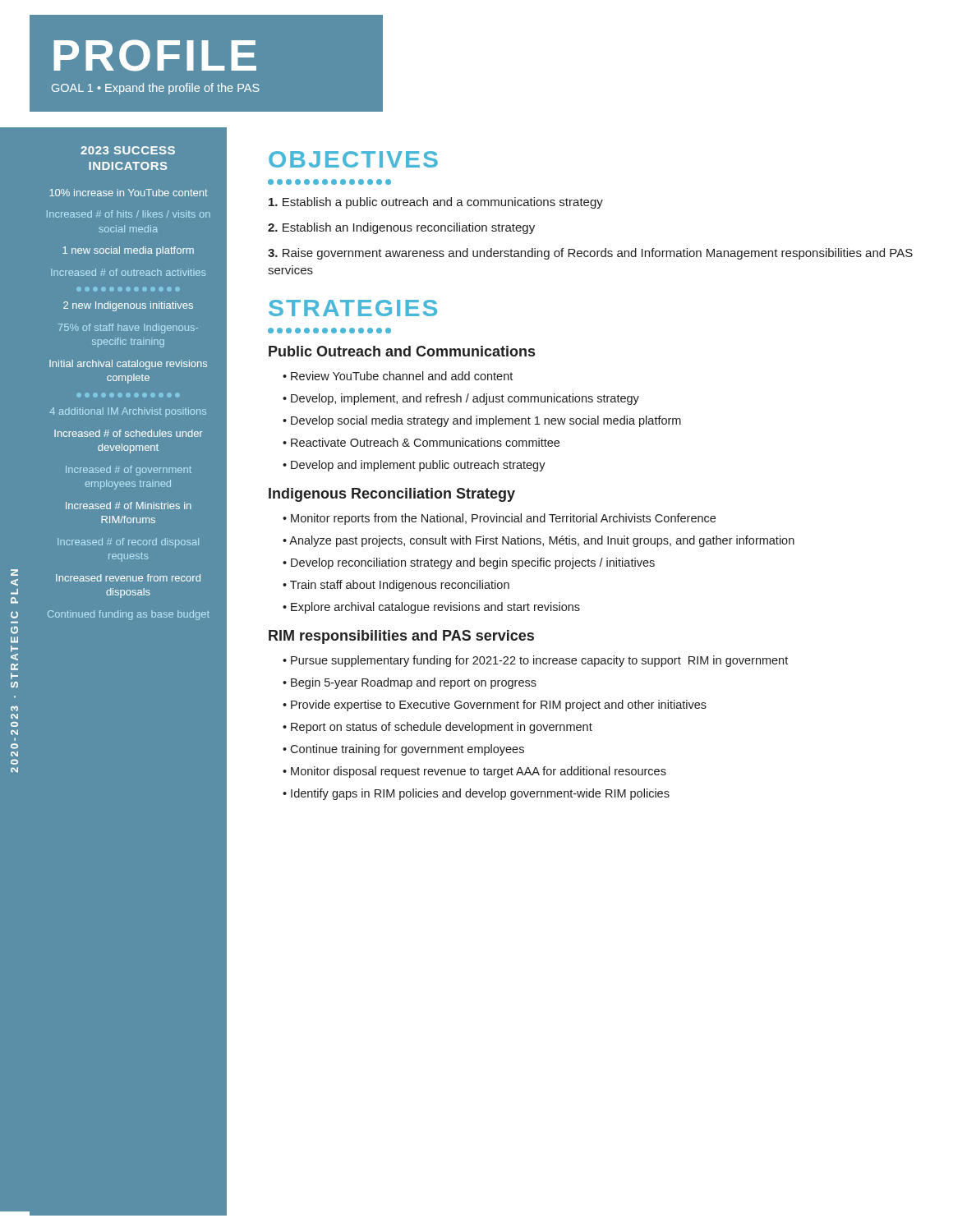Select the text starting "• Monitor disposal request revenue to target AAA"

coord(474,771)
